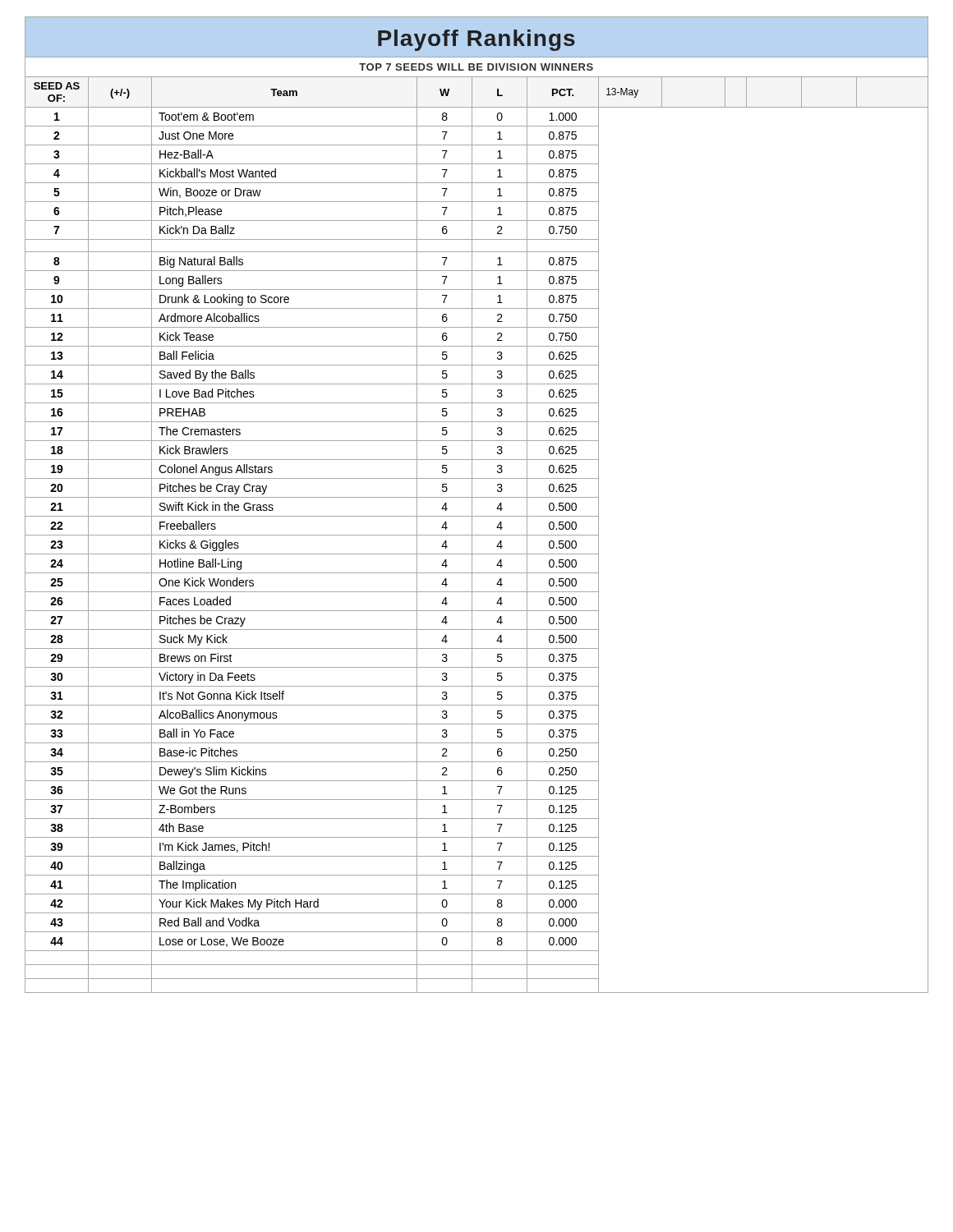This screenshot has height=1232, width=953.
Task: Point to "Playoff Rankings"
Action: point(476,39)
